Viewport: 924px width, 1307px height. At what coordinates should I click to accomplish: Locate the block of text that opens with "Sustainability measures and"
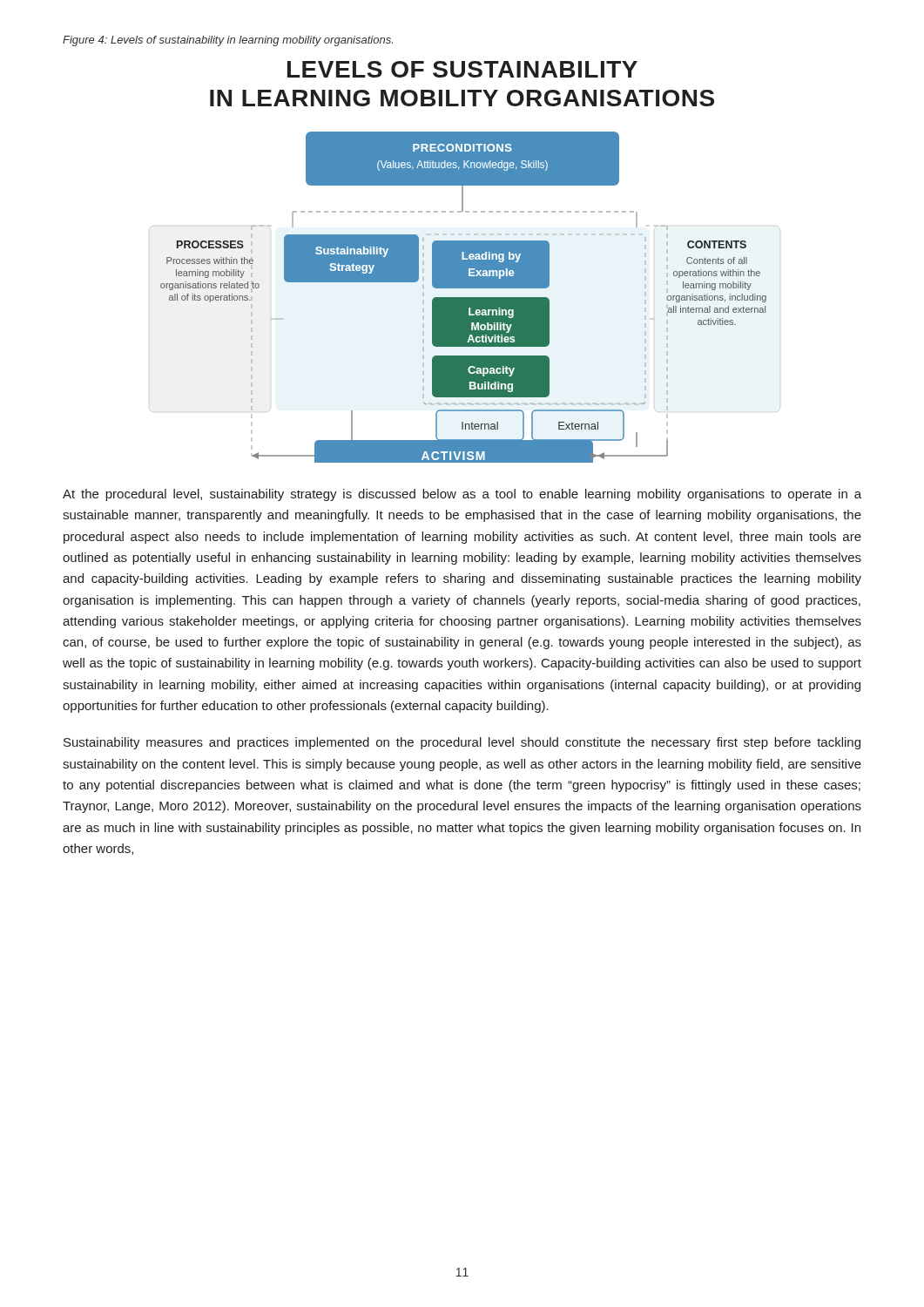pos(462,795)
